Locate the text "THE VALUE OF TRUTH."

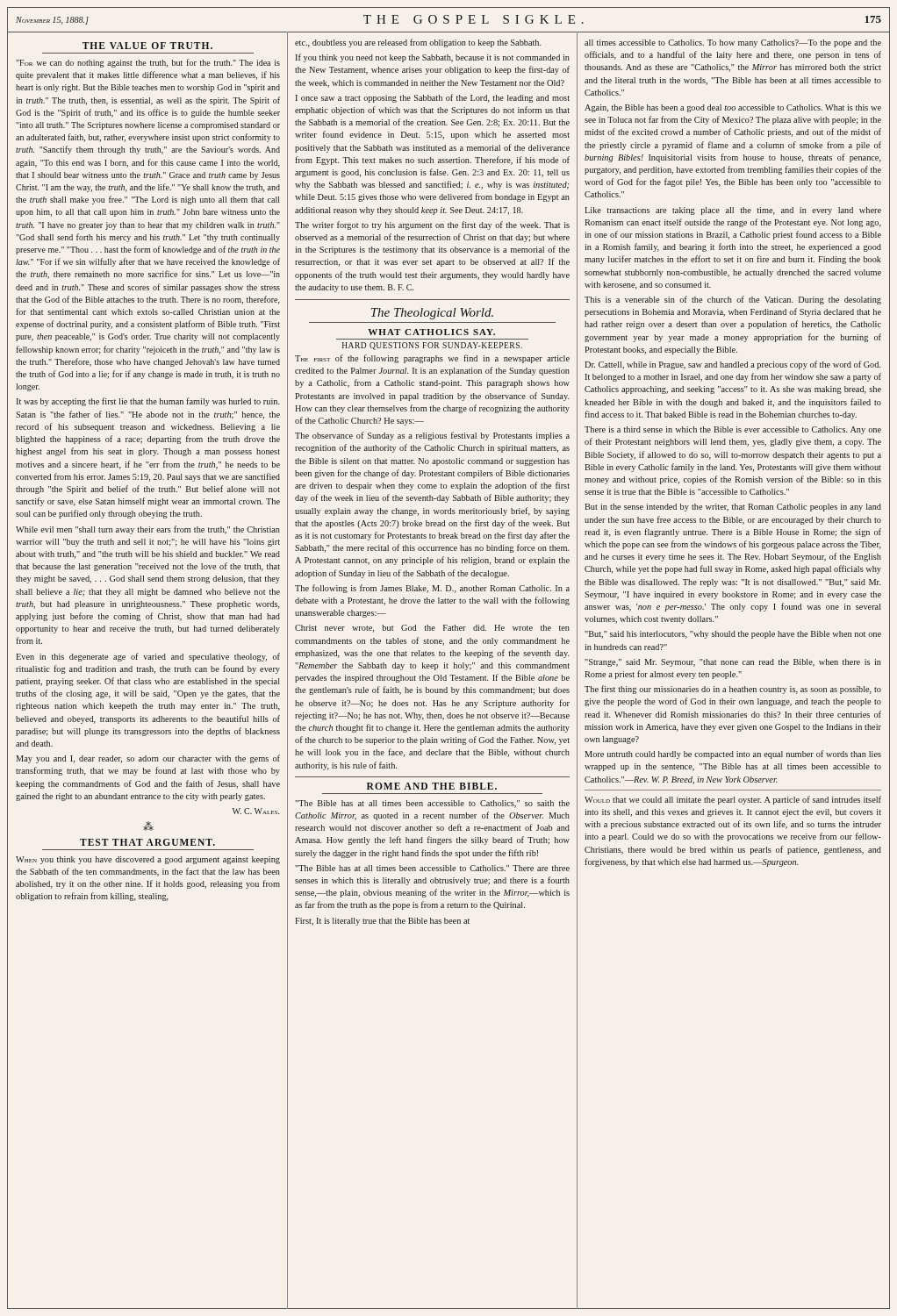(x=148, y=46)
